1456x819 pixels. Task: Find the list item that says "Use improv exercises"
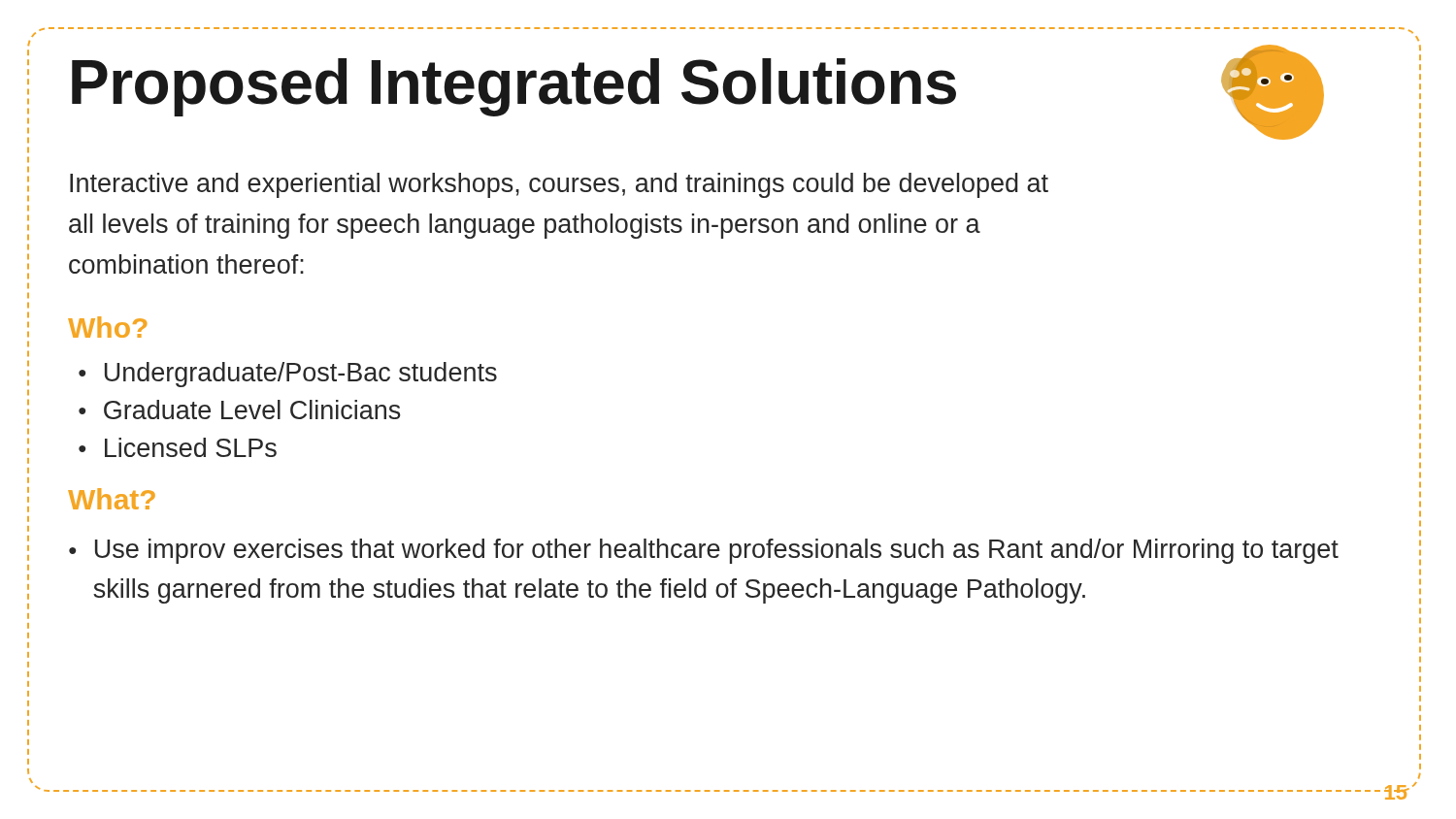point(721,570)
